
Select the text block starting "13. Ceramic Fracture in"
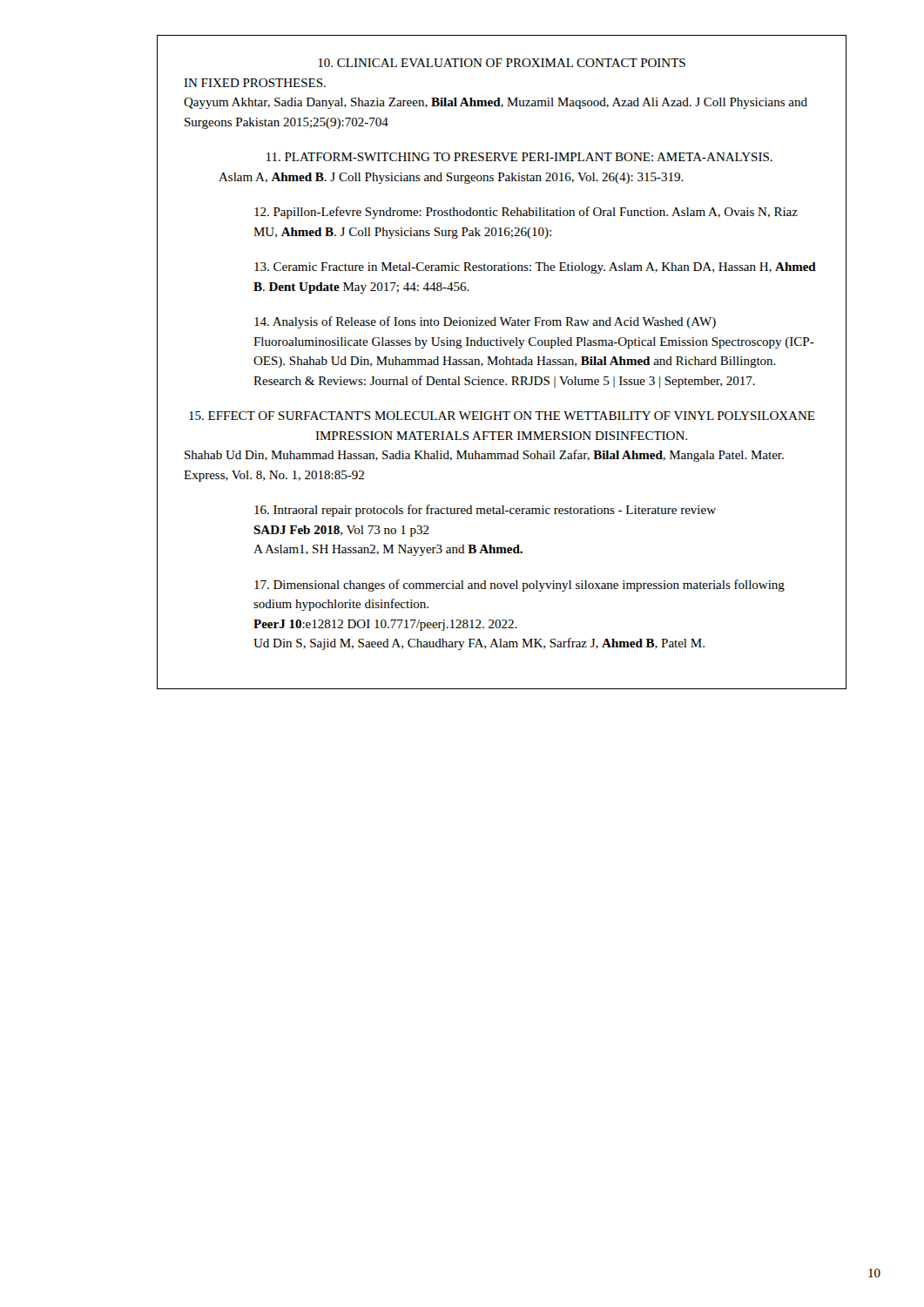click(x=536, y=277)
